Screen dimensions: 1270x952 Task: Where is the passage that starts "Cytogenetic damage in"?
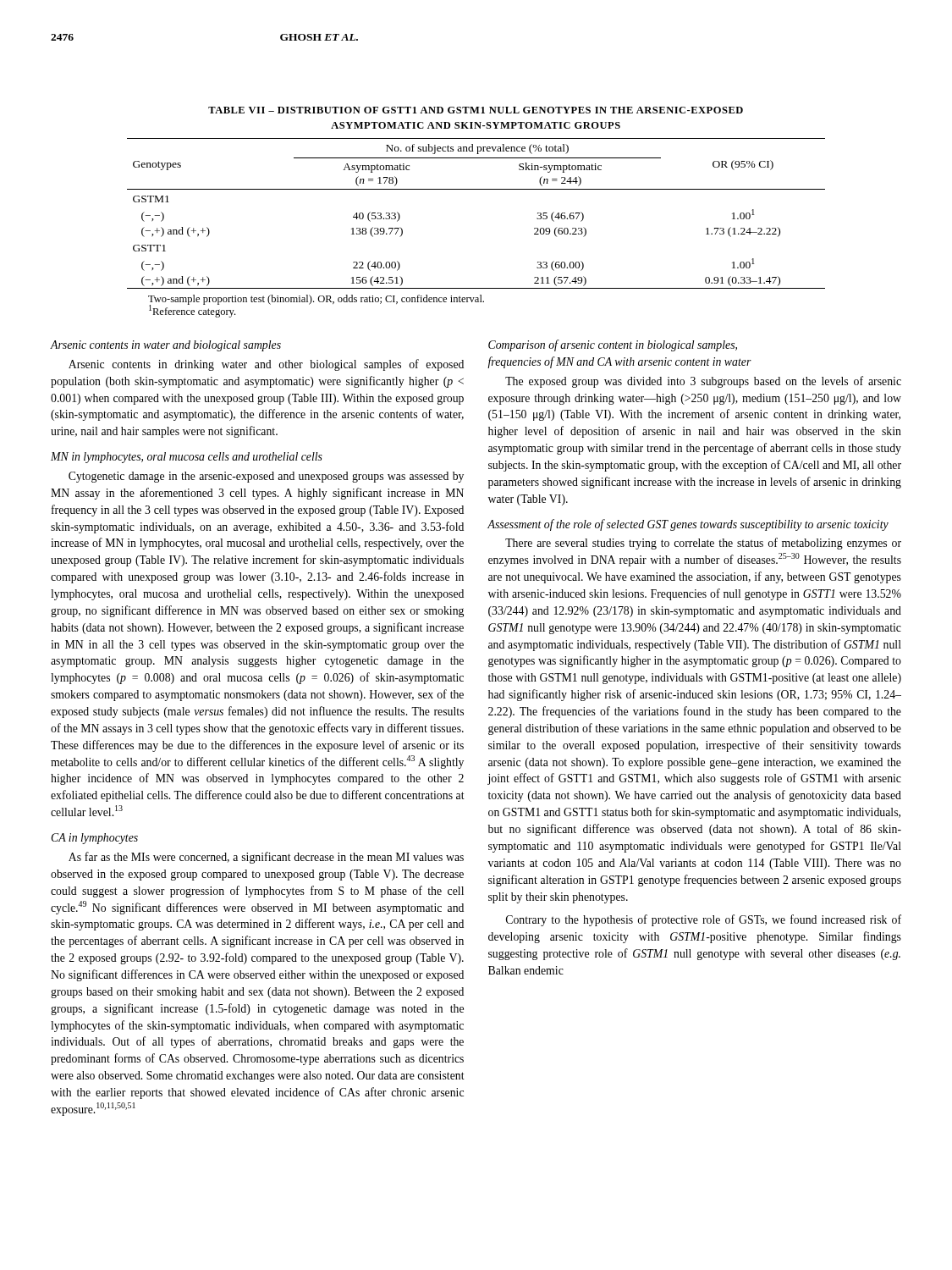click(x=257, y=645)
